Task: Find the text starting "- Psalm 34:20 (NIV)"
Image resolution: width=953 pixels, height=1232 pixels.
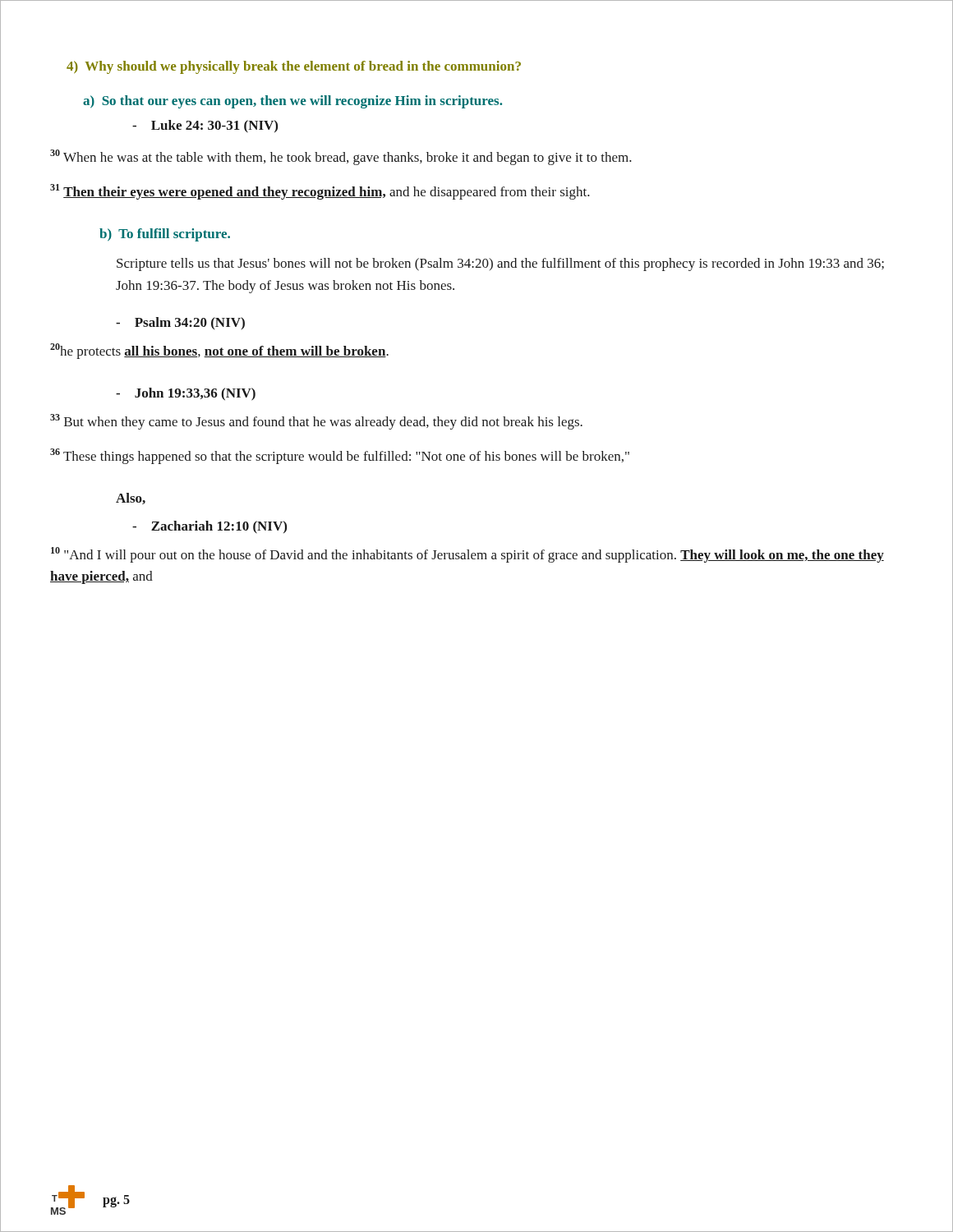Action: [181, 323]
